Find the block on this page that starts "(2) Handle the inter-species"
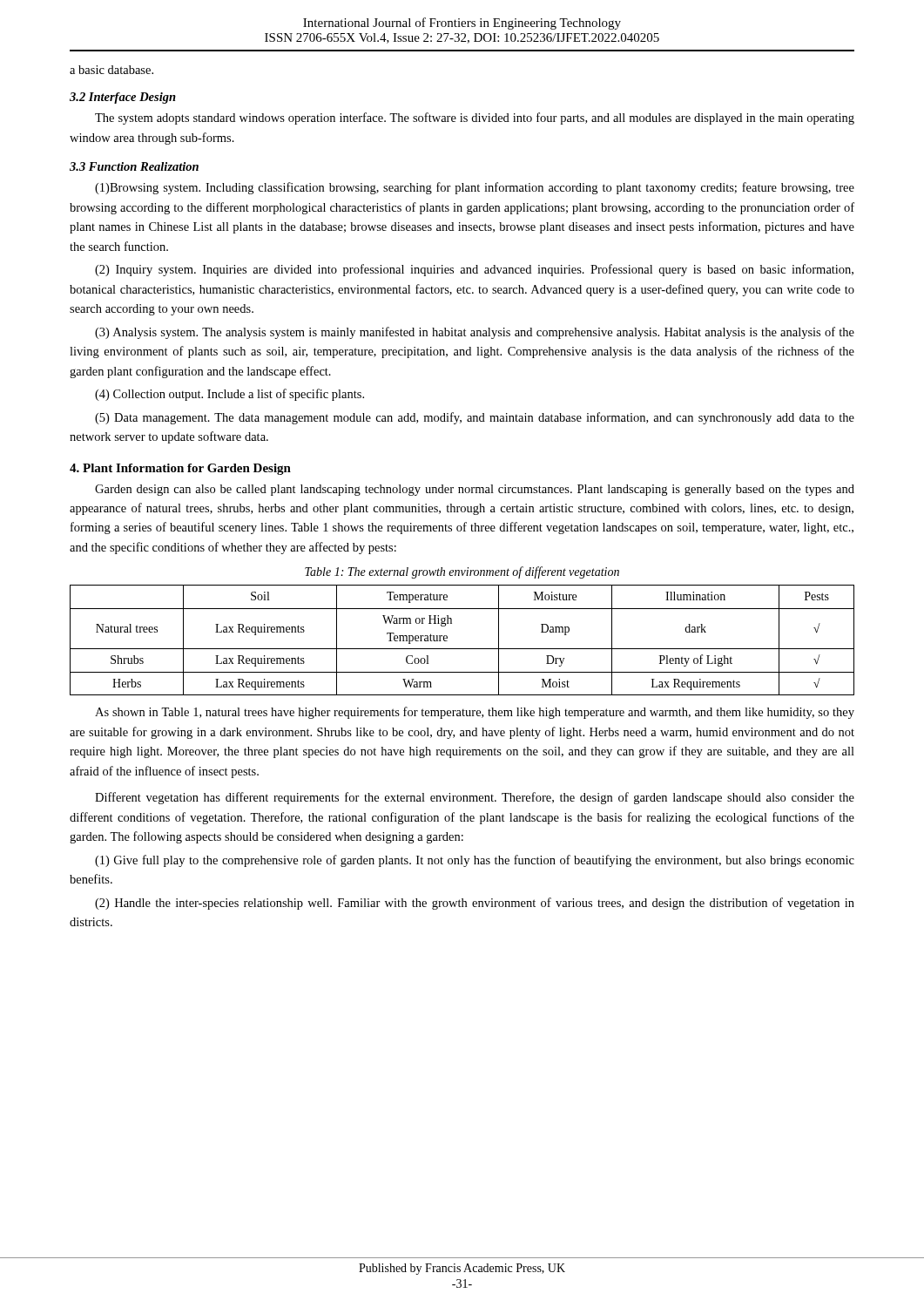Screen dimensions: 1307x924 click(462, 912)
